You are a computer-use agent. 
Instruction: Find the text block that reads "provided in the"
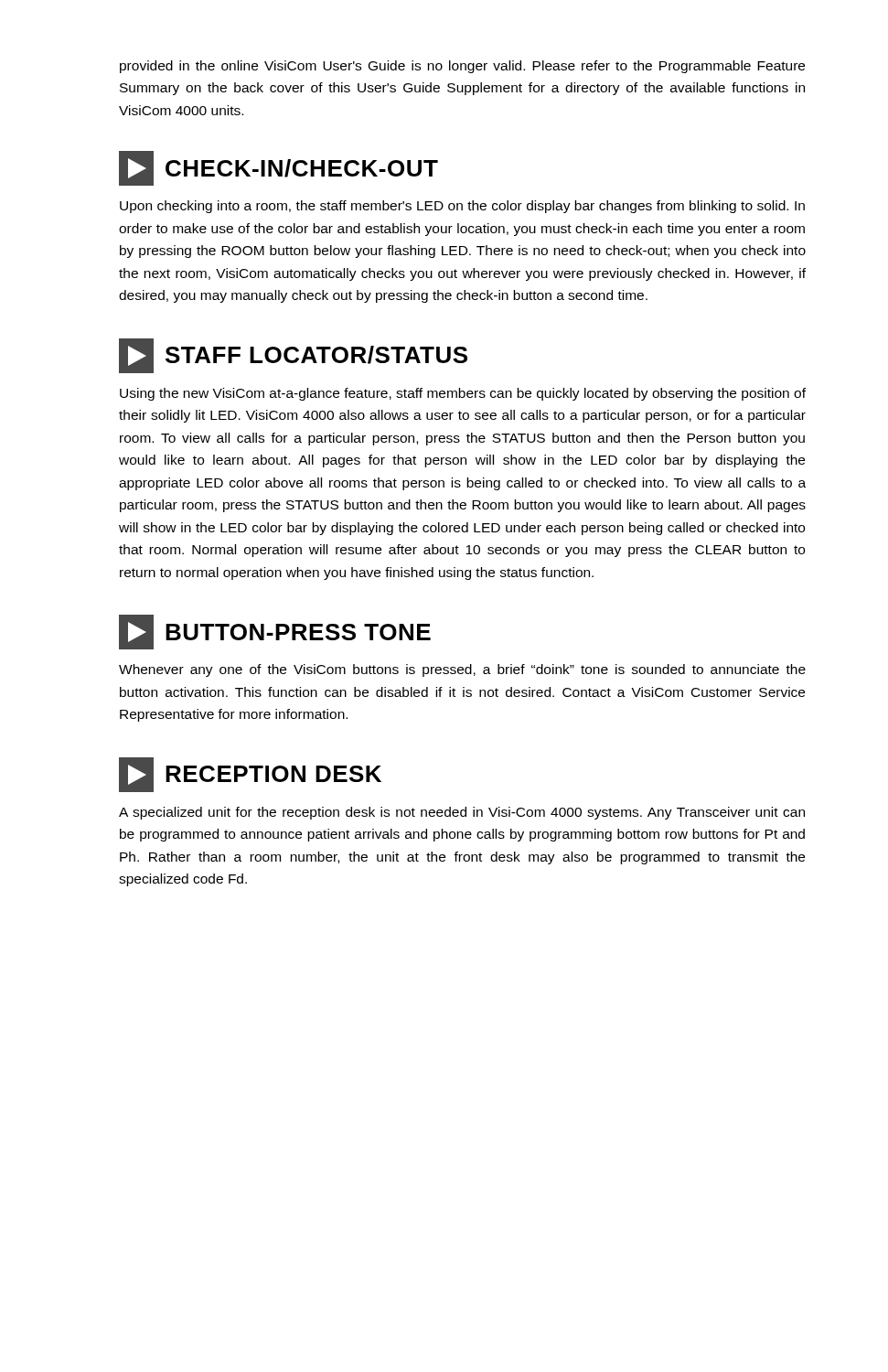pos(462,88)
